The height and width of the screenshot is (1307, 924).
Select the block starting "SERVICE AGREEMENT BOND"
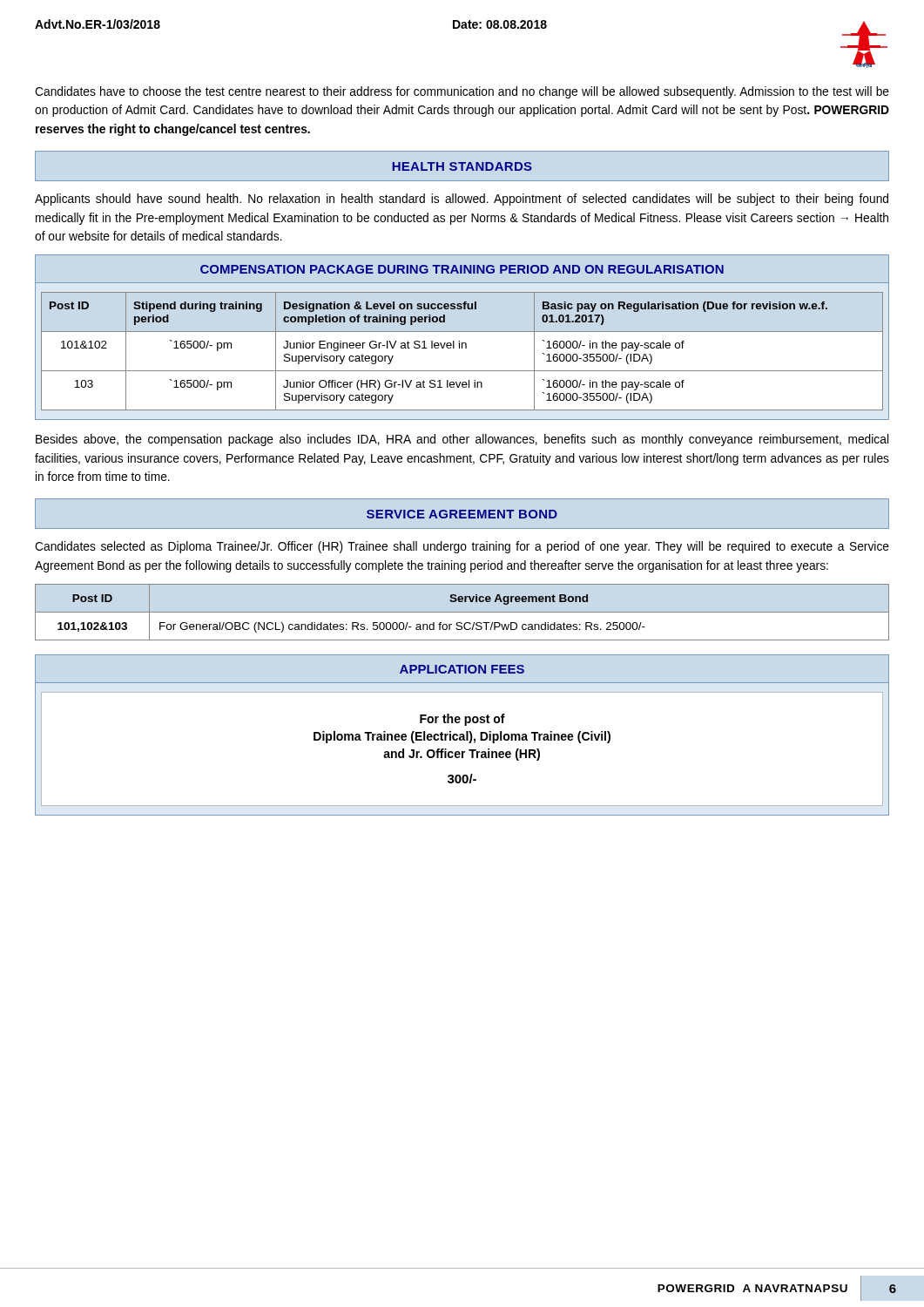coord(462,514)
